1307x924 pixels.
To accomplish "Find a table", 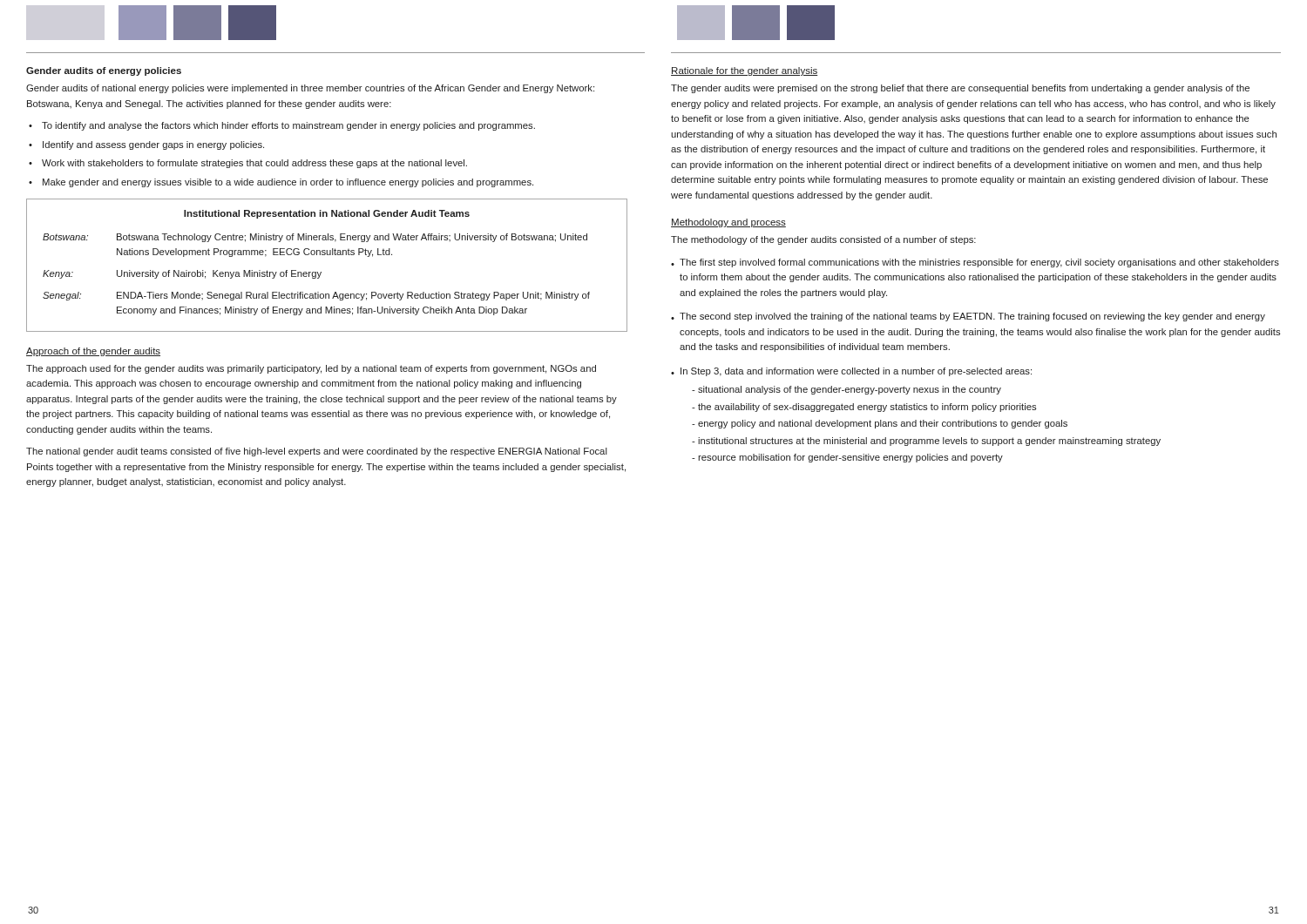I will (x=327, y=265).
